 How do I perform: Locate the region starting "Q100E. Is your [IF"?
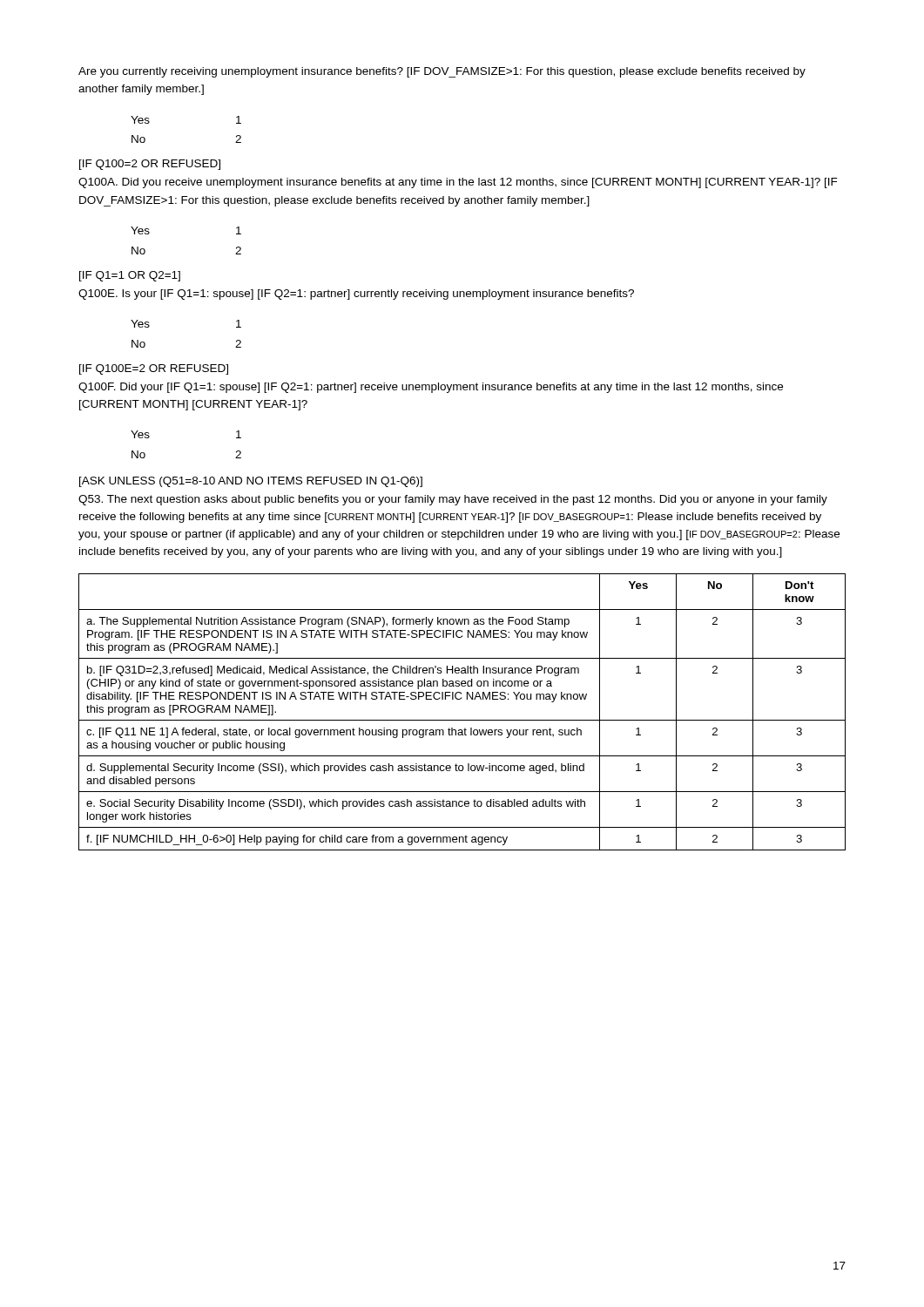pos(356,293)
